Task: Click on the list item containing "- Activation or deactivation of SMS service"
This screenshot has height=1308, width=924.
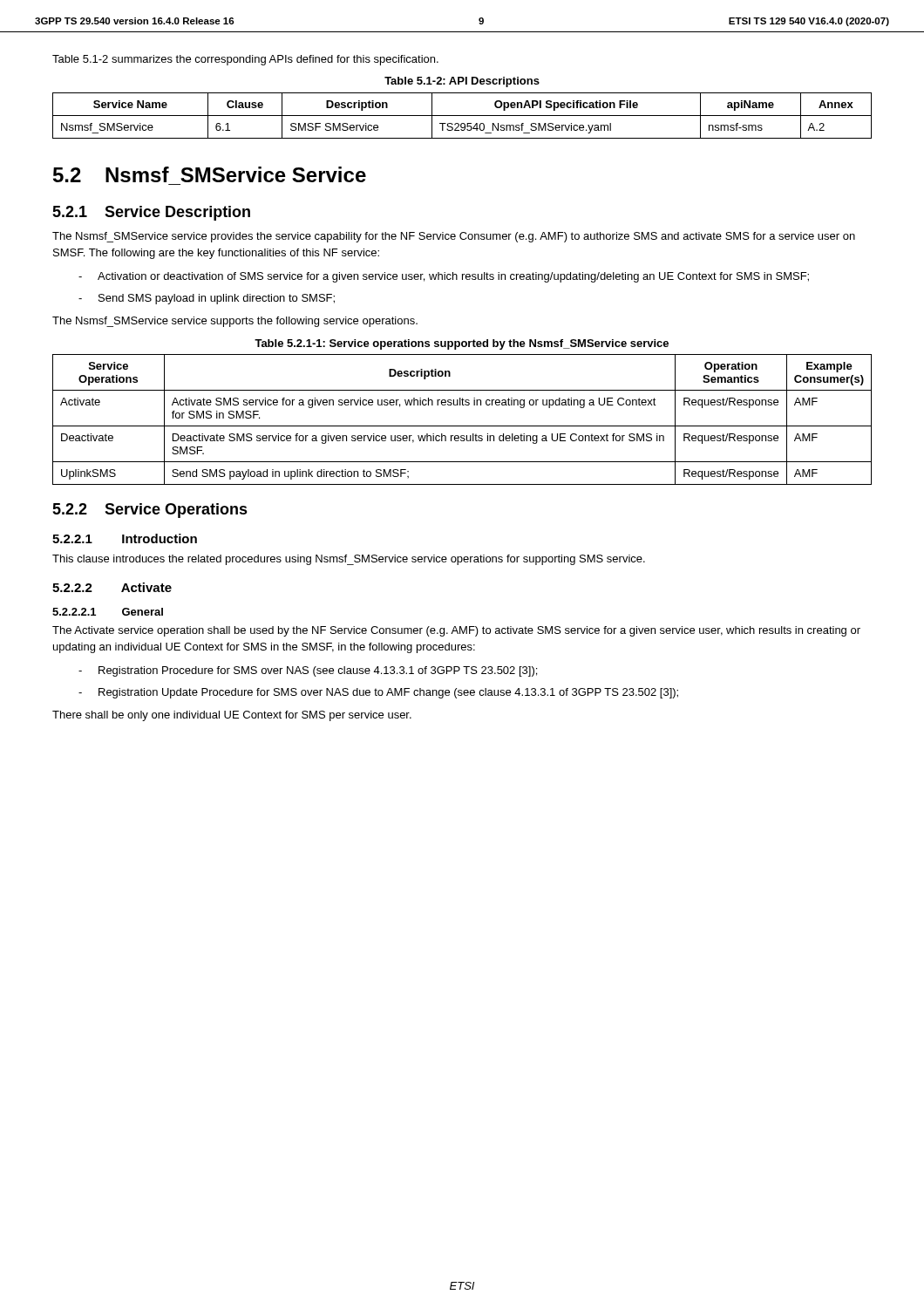Action: pyautogui.click(x=462, y=277)
